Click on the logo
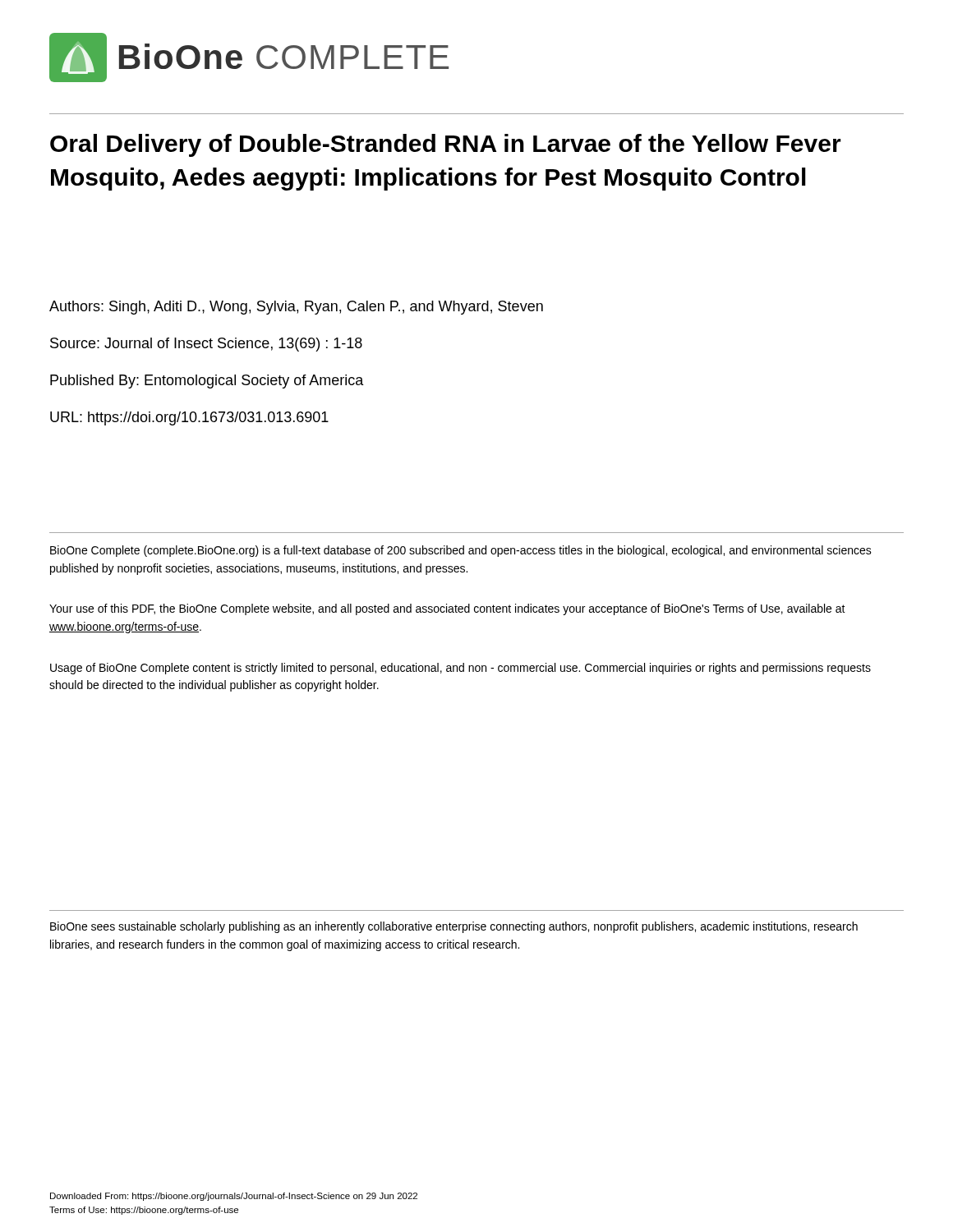The width and height of the screenshot is (953, 1232). click(476, 58)
